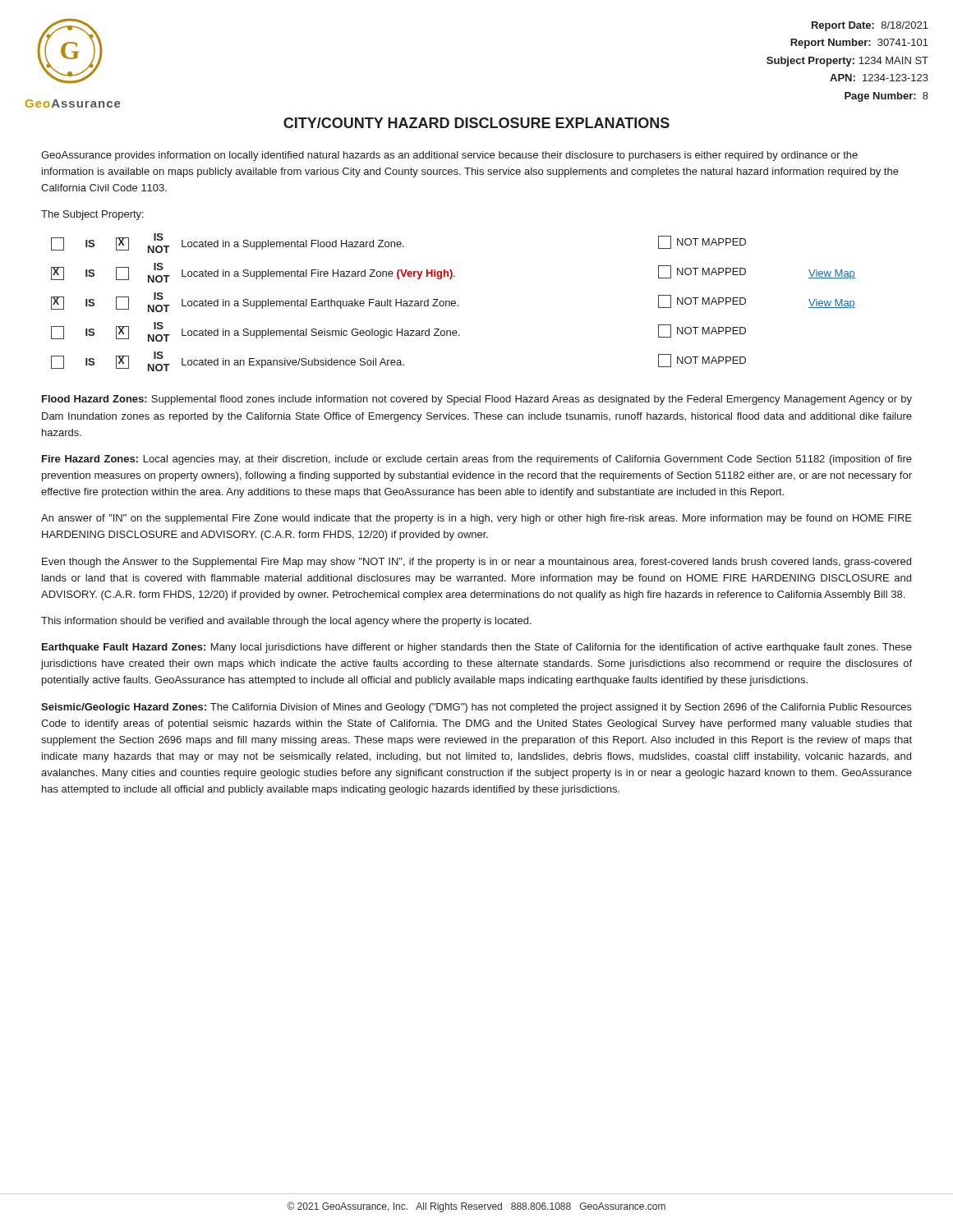The height and width of the screenshot is (1232, 953).
Task: Select the text block containing "Seismic/Geologic Hazard Zones: The California"
Action: [x=476, y=748]
